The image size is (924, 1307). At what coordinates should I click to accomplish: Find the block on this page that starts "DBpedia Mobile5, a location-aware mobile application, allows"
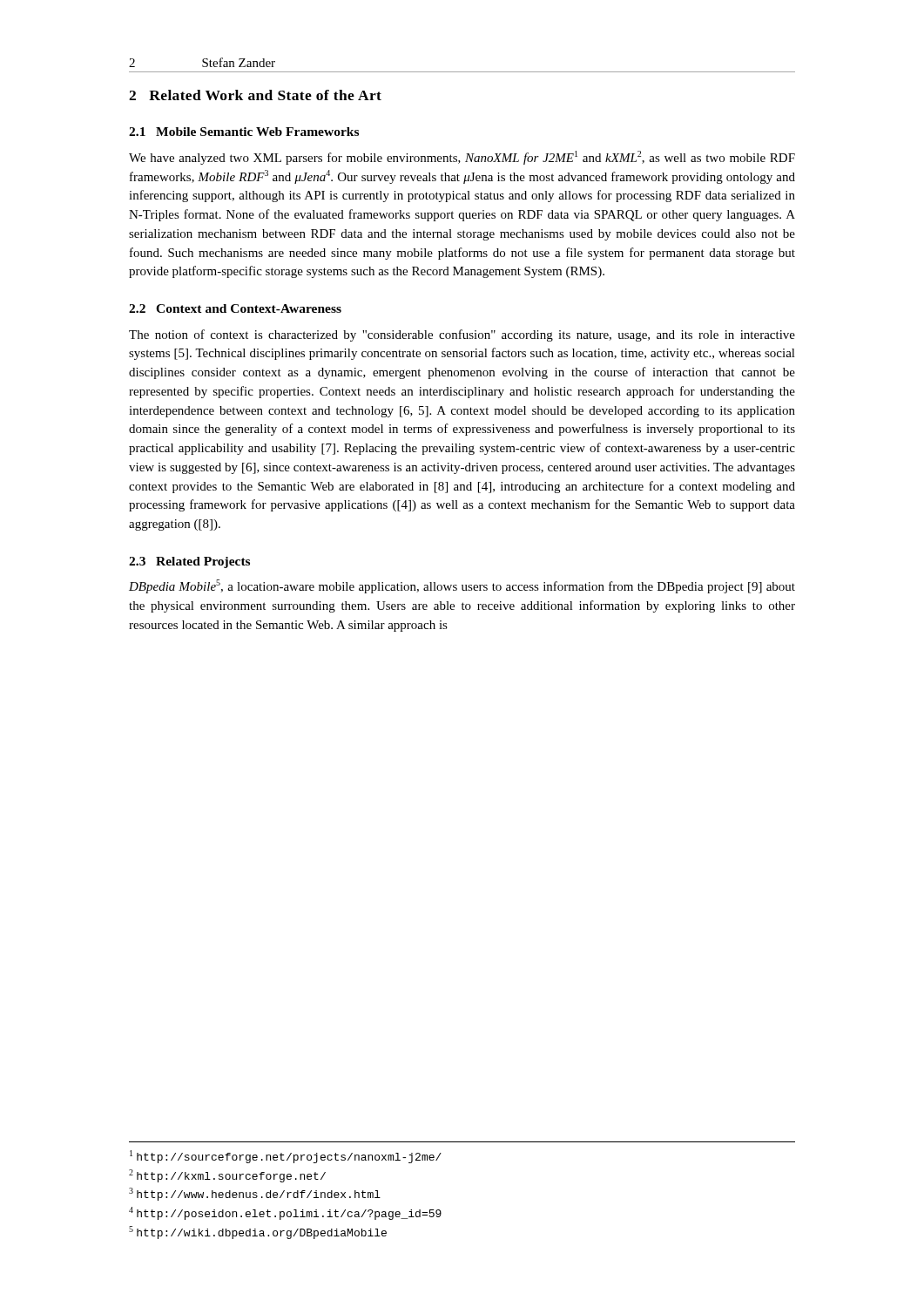click(x=462, y=606)
